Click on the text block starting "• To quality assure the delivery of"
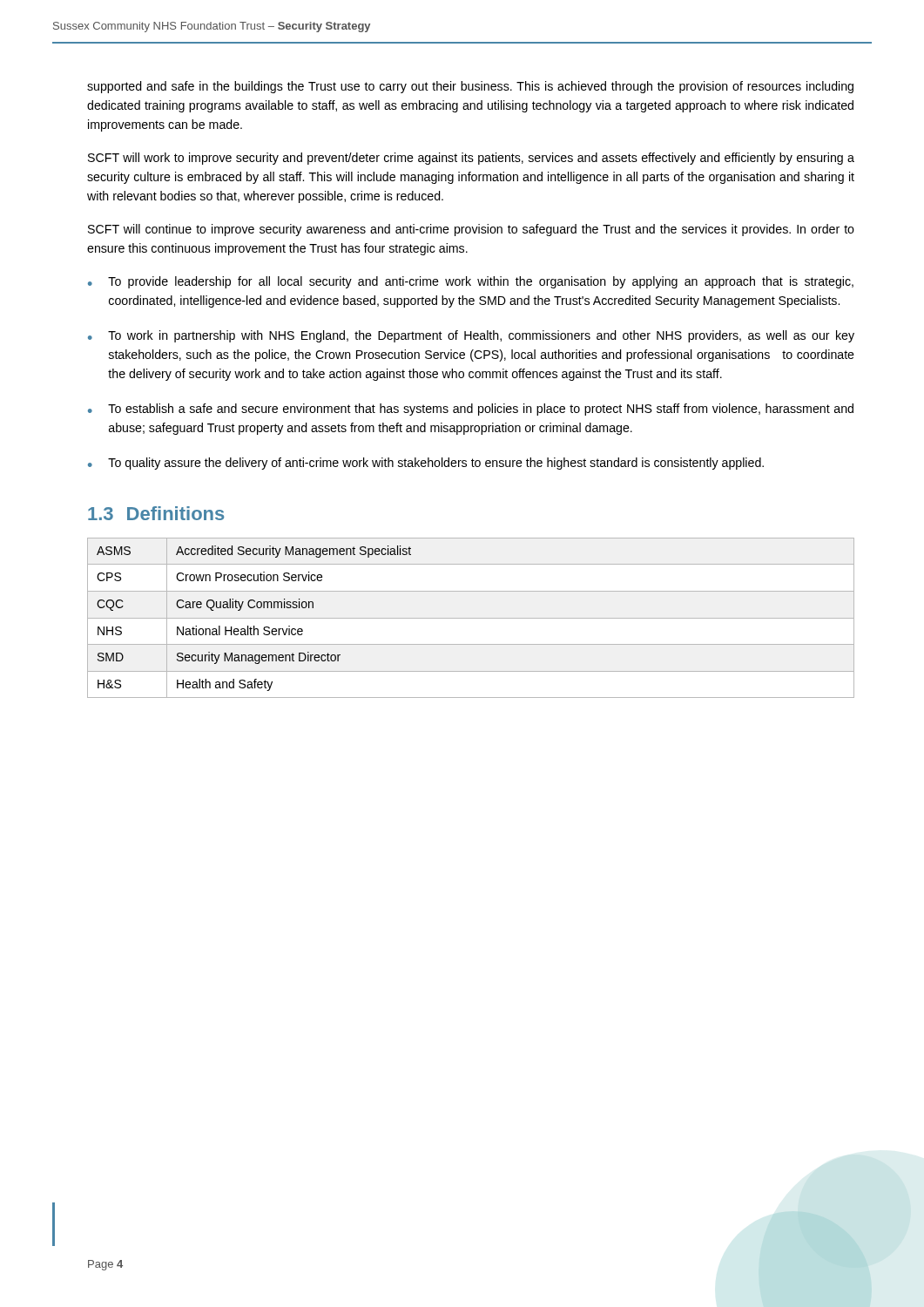The height and width of the screenshot is (1307, 924). (471, 466)
